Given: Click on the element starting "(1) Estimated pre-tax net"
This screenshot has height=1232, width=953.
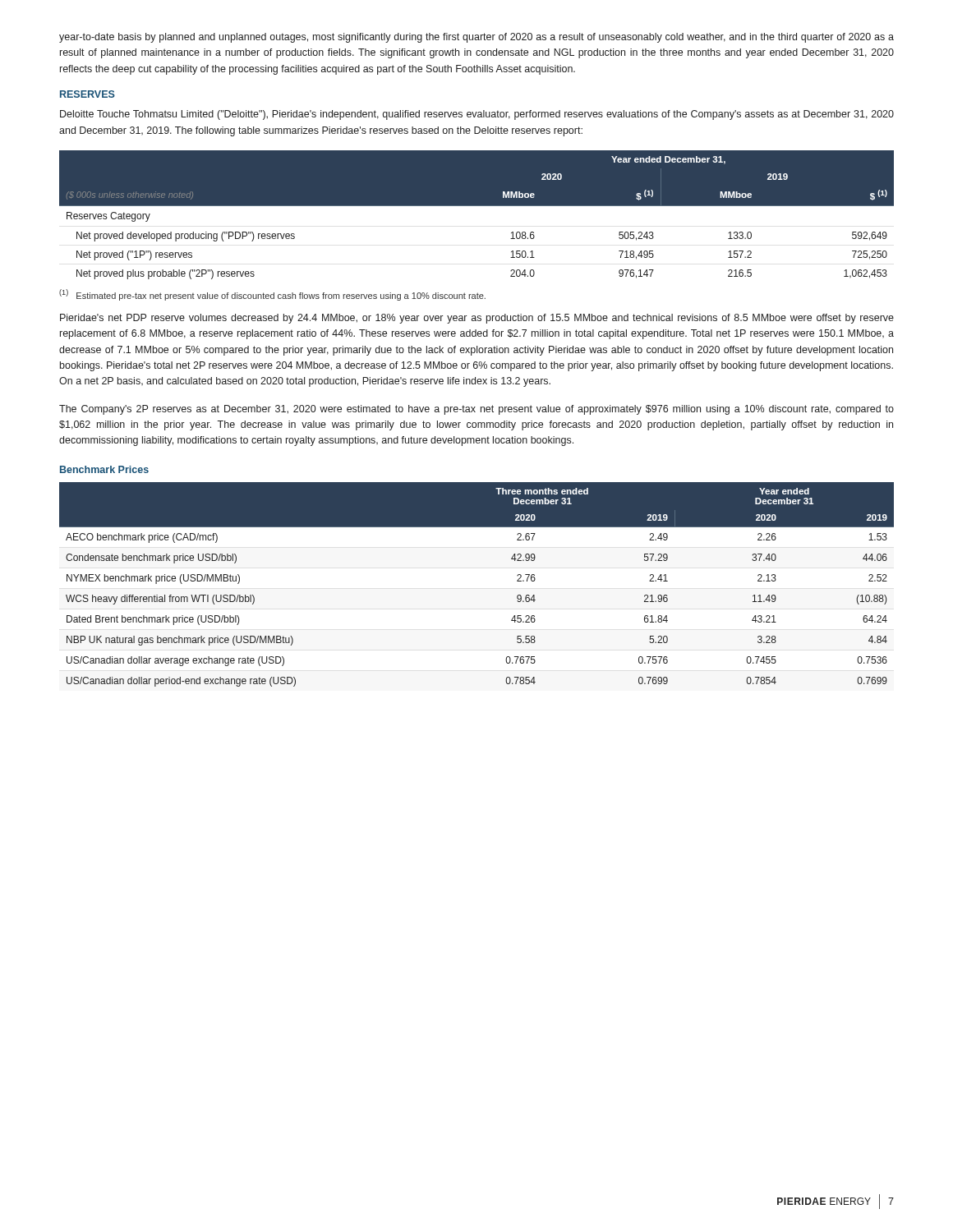Looking at the screenshot, I should (273, 294).
